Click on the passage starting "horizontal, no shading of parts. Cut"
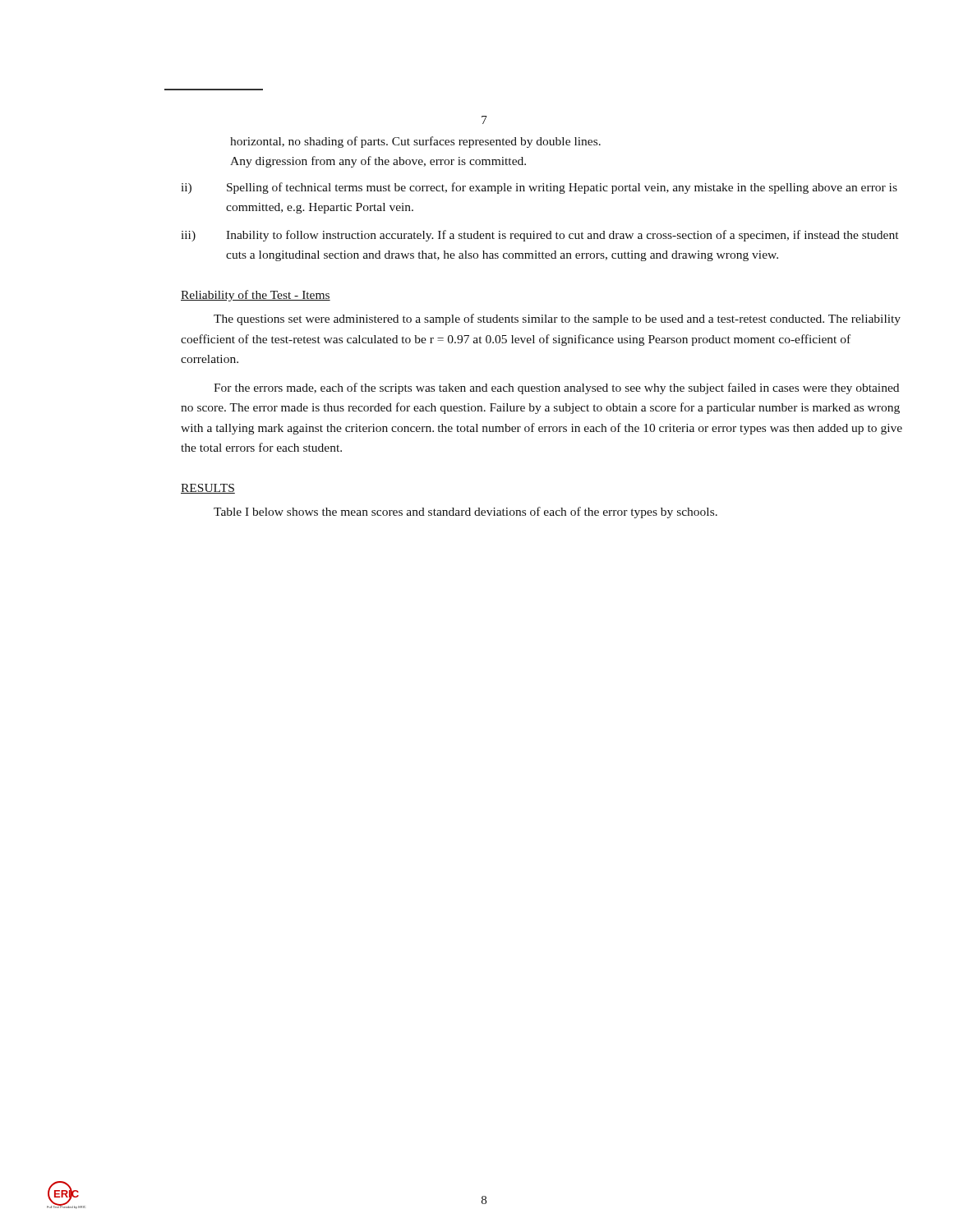 416,151
